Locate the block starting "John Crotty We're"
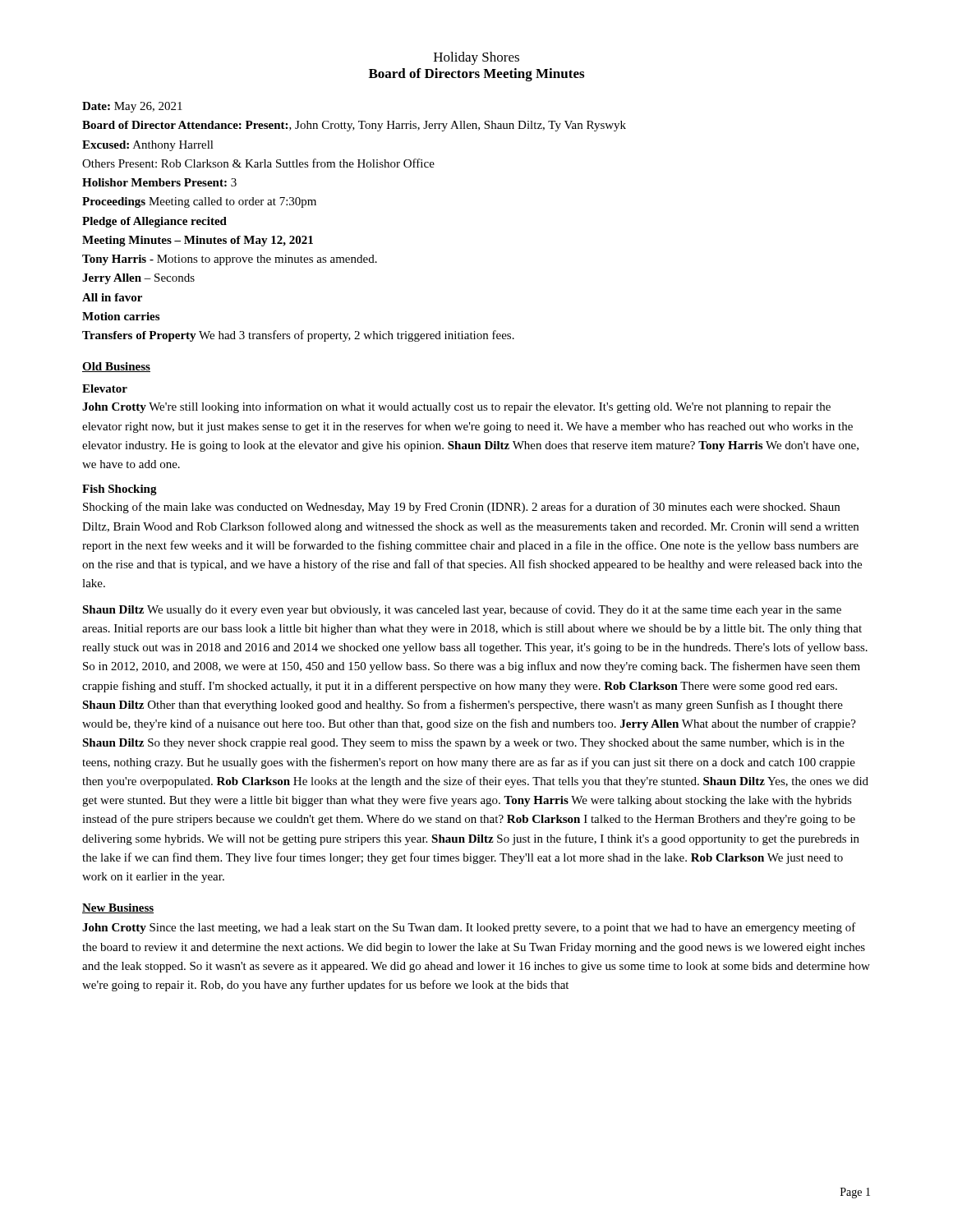Viewport: 953px width, 1232px height. tap(471, 435)
